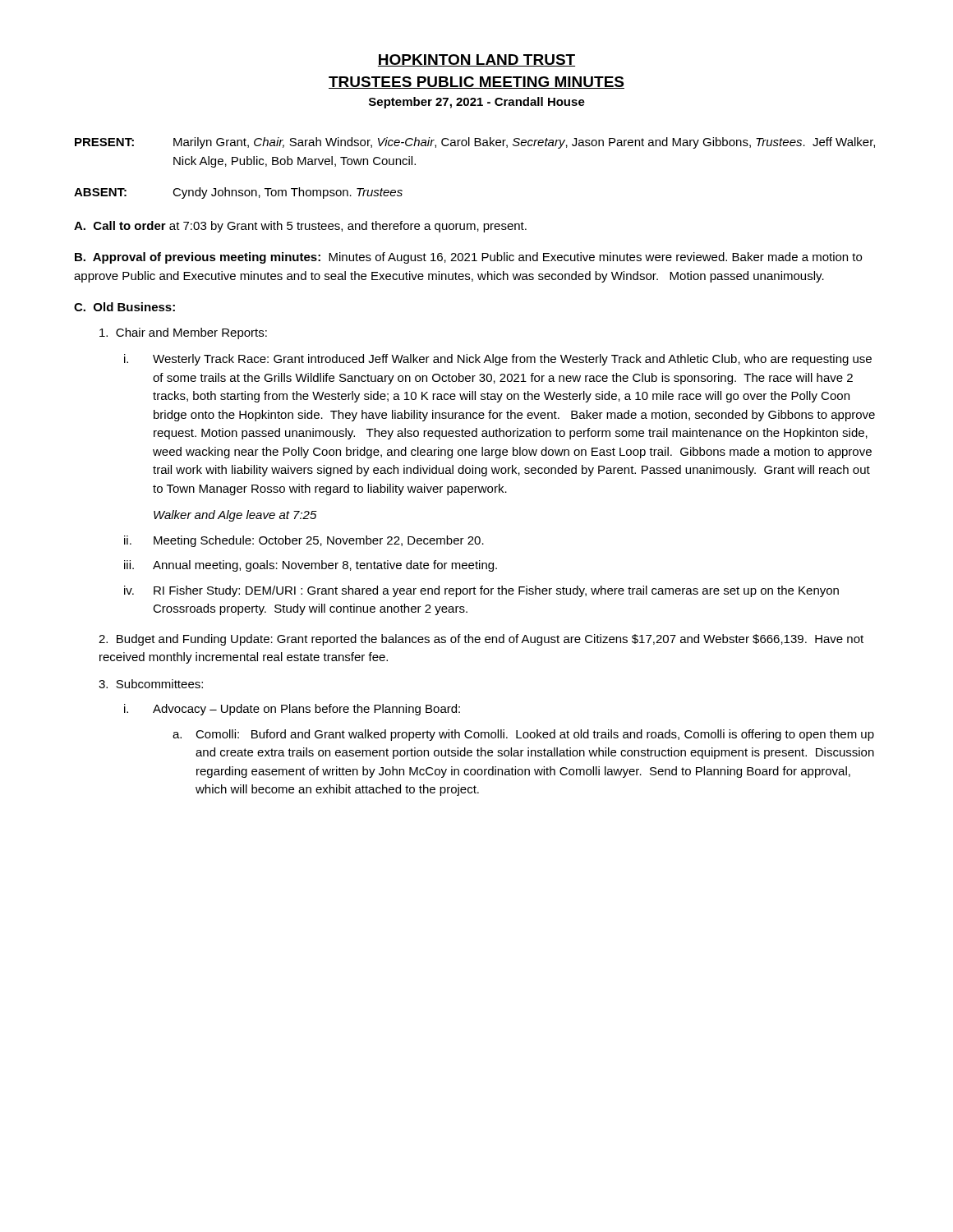Locate the block of text that opens with "2. Budget and Funding Update: Grant reported"
The image size is (953, 1232).
[x=481, y=648]
